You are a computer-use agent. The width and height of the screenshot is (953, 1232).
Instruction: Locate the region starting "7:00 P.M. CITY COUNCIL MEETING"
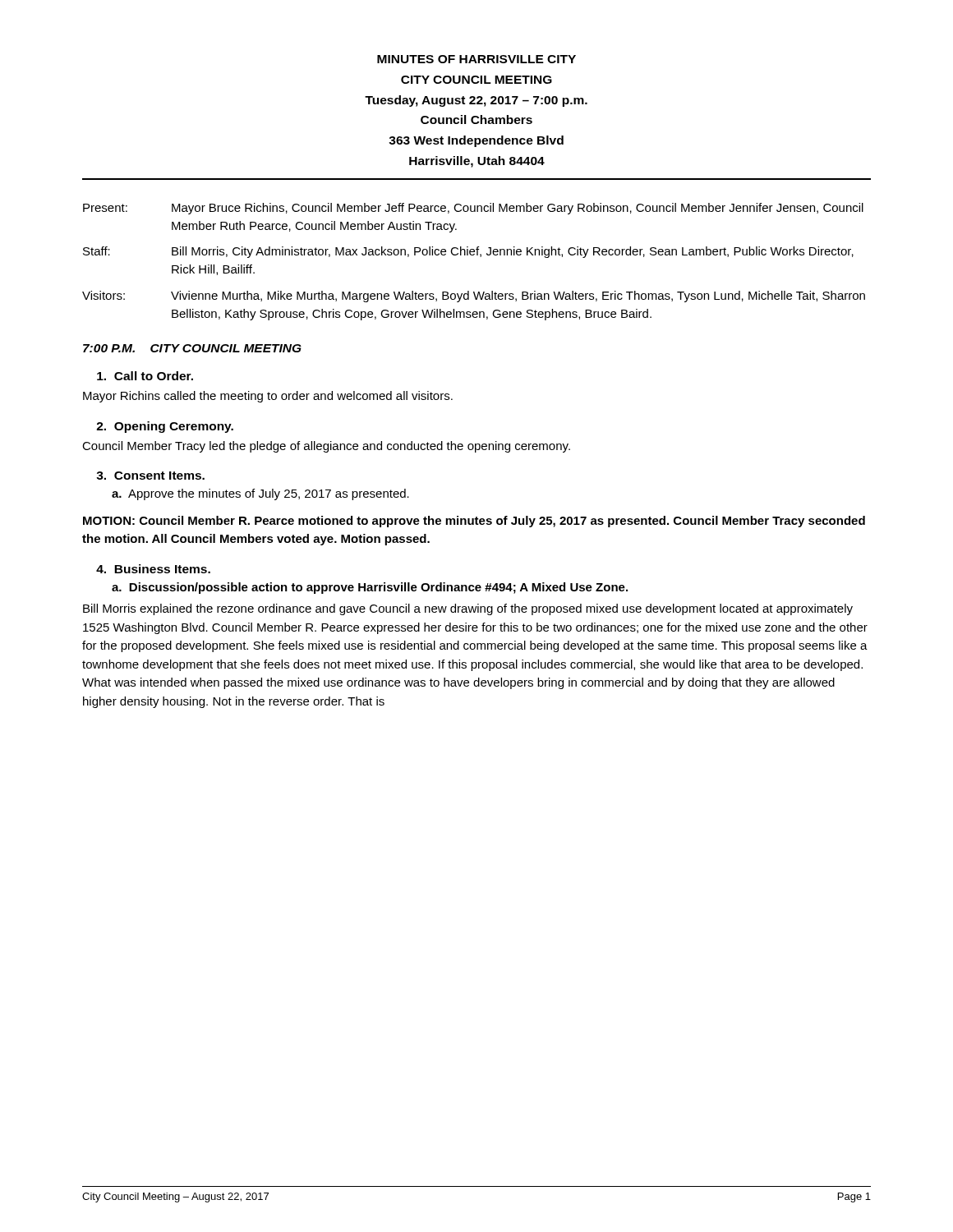coord(192,348)
